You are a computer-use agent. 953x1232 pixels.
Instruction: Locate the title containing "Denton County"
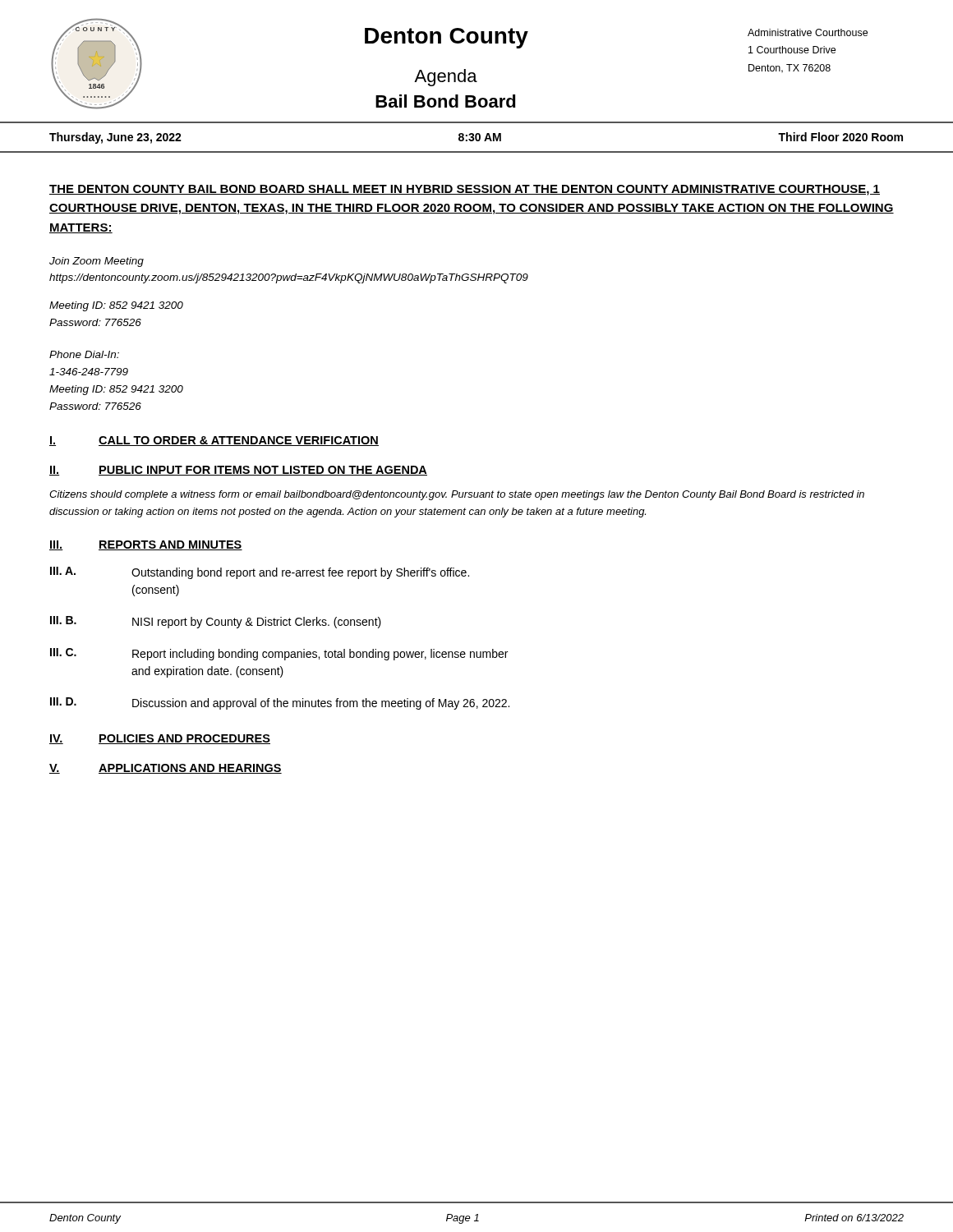click(x=446, y=36)
